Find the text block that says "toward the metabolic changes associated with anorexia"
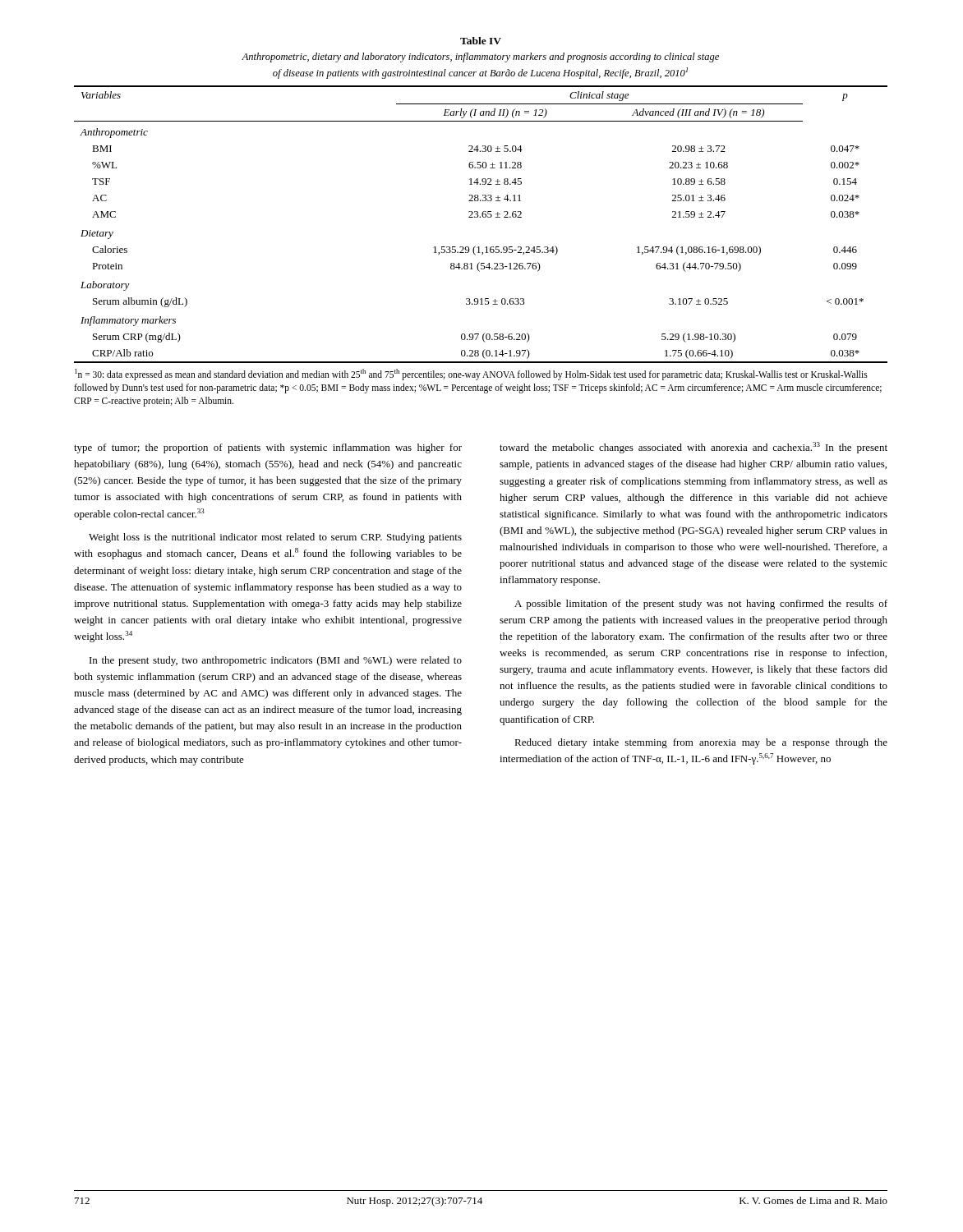963x1232 pixels. (x=694, y=603)
